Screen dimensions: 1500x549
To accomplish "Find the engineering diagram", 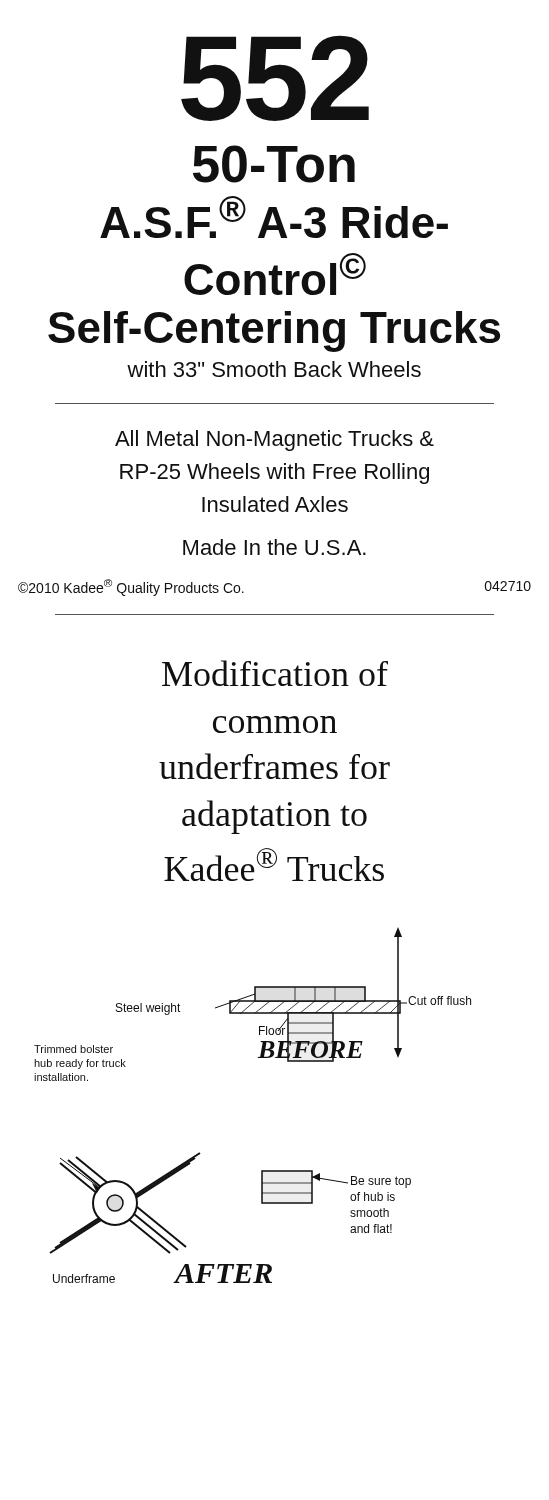I will (x=274, y=1118).
